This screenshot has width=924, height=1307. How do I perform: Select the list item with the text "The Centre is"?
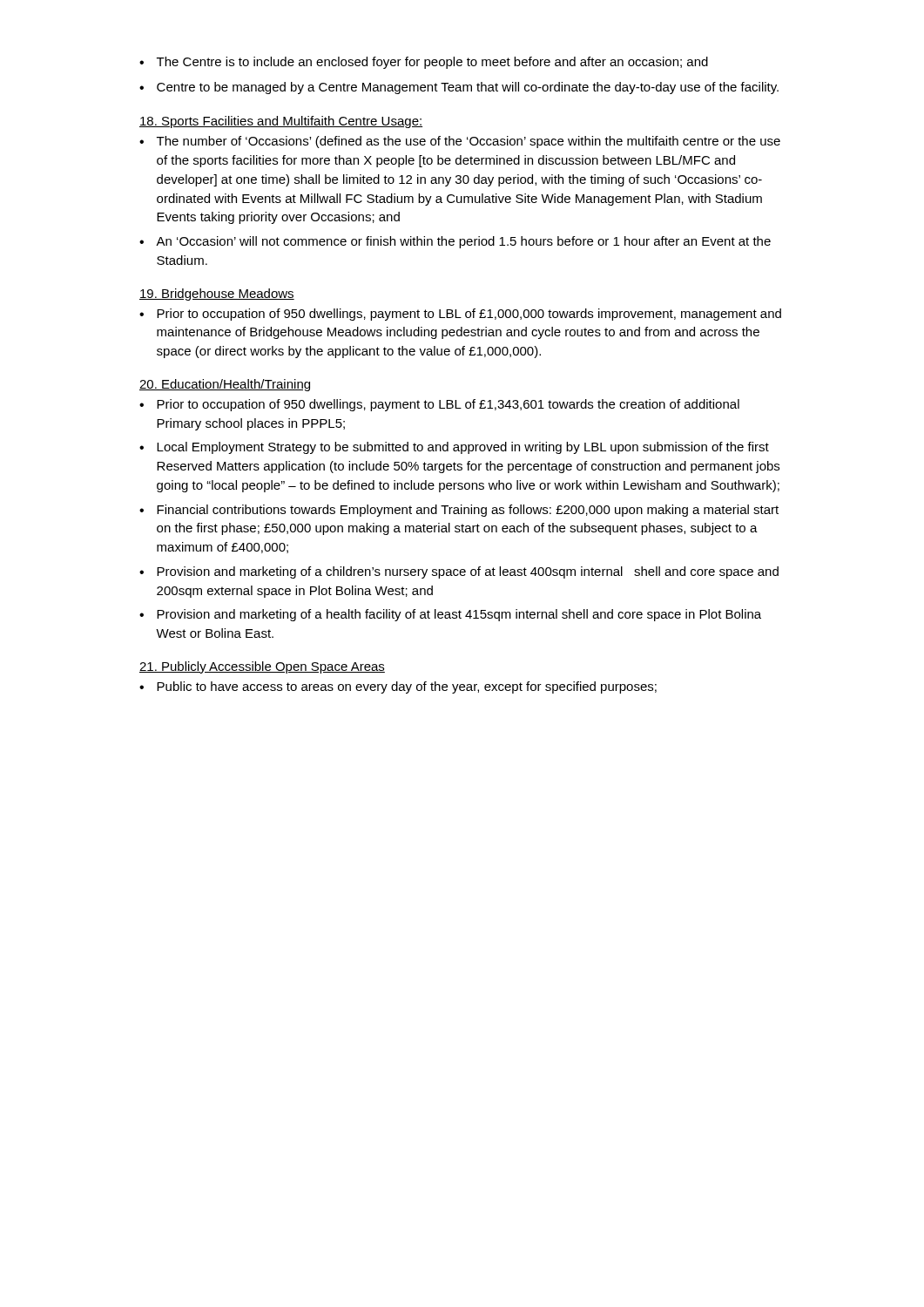click(471, 62)
